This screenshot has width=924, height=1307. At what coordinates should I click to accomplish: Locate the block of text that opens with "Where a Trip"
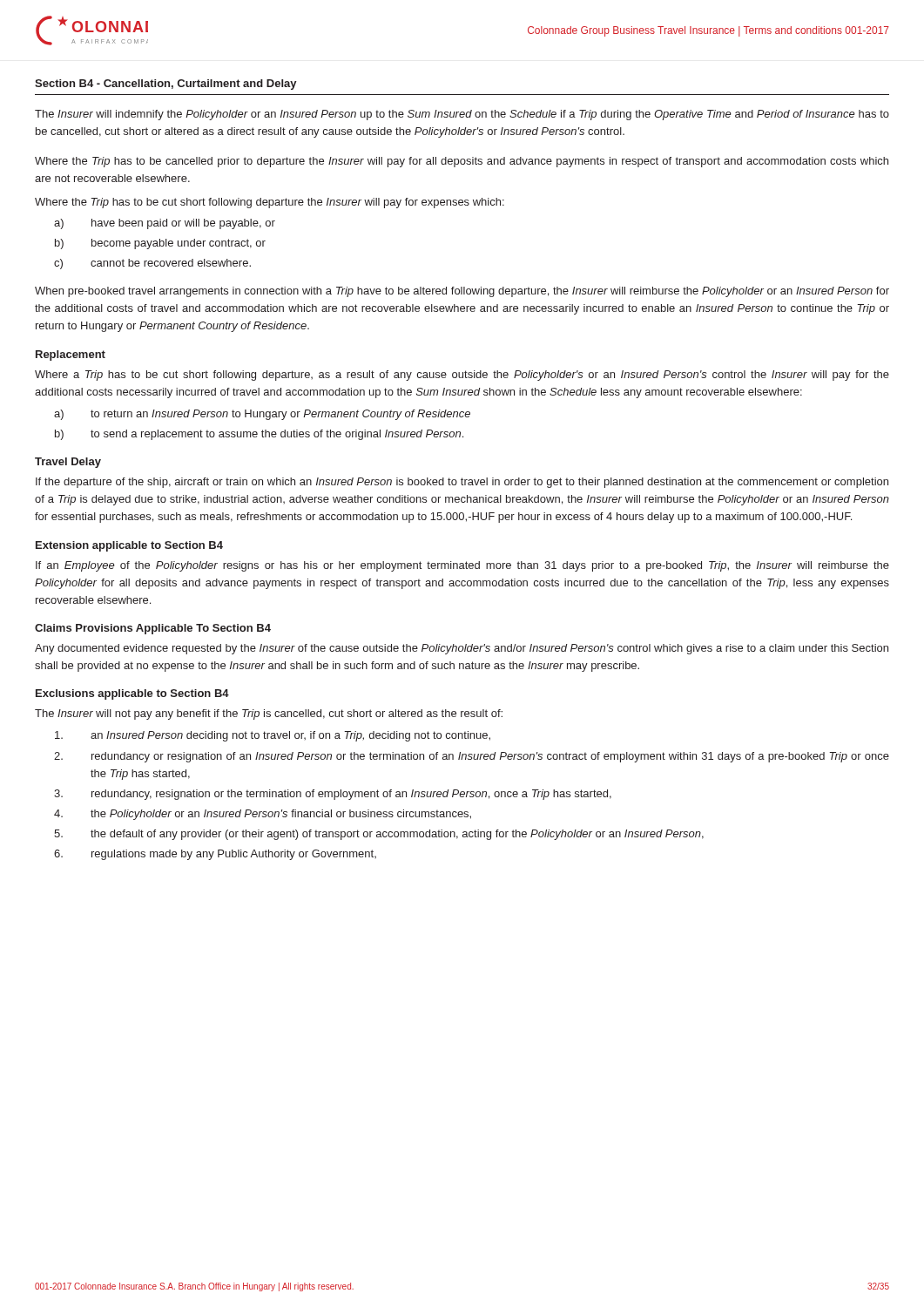click(x=462, y=383)
